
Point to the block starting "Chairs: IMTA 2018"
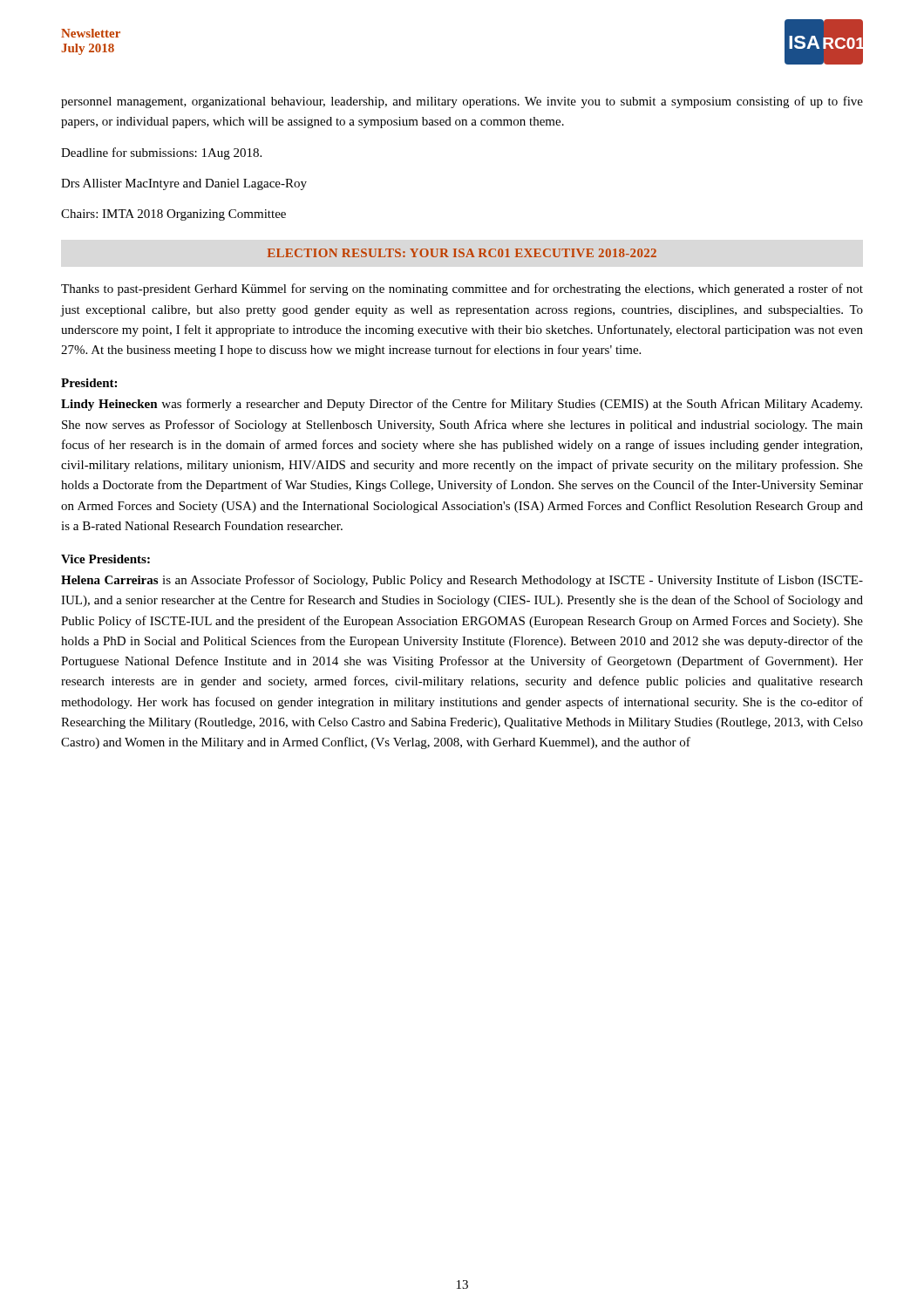pyautogui.click(x=174, y=214)
